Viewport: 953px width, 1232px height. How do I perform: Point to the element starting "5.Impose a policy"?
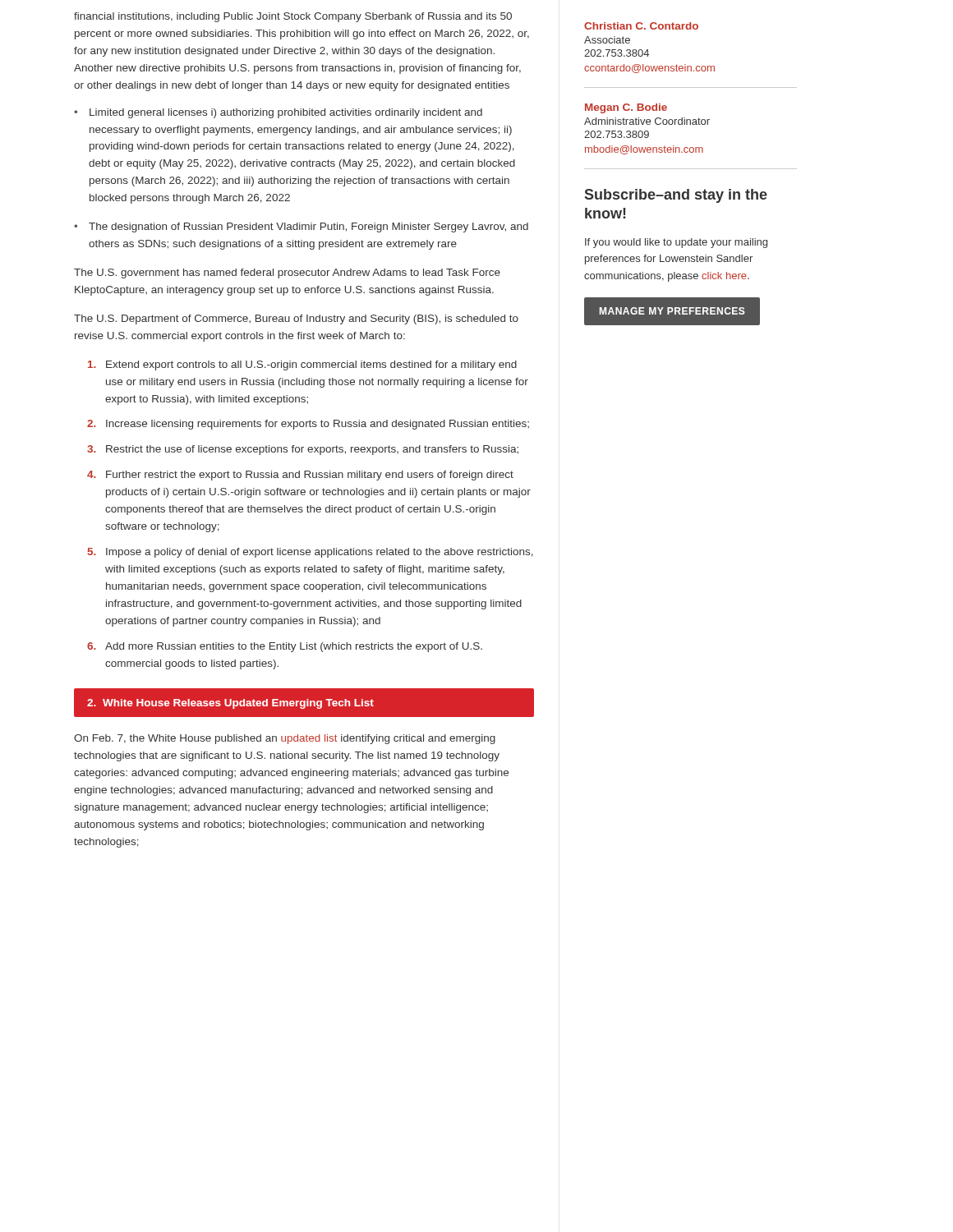tap(310, 585)
